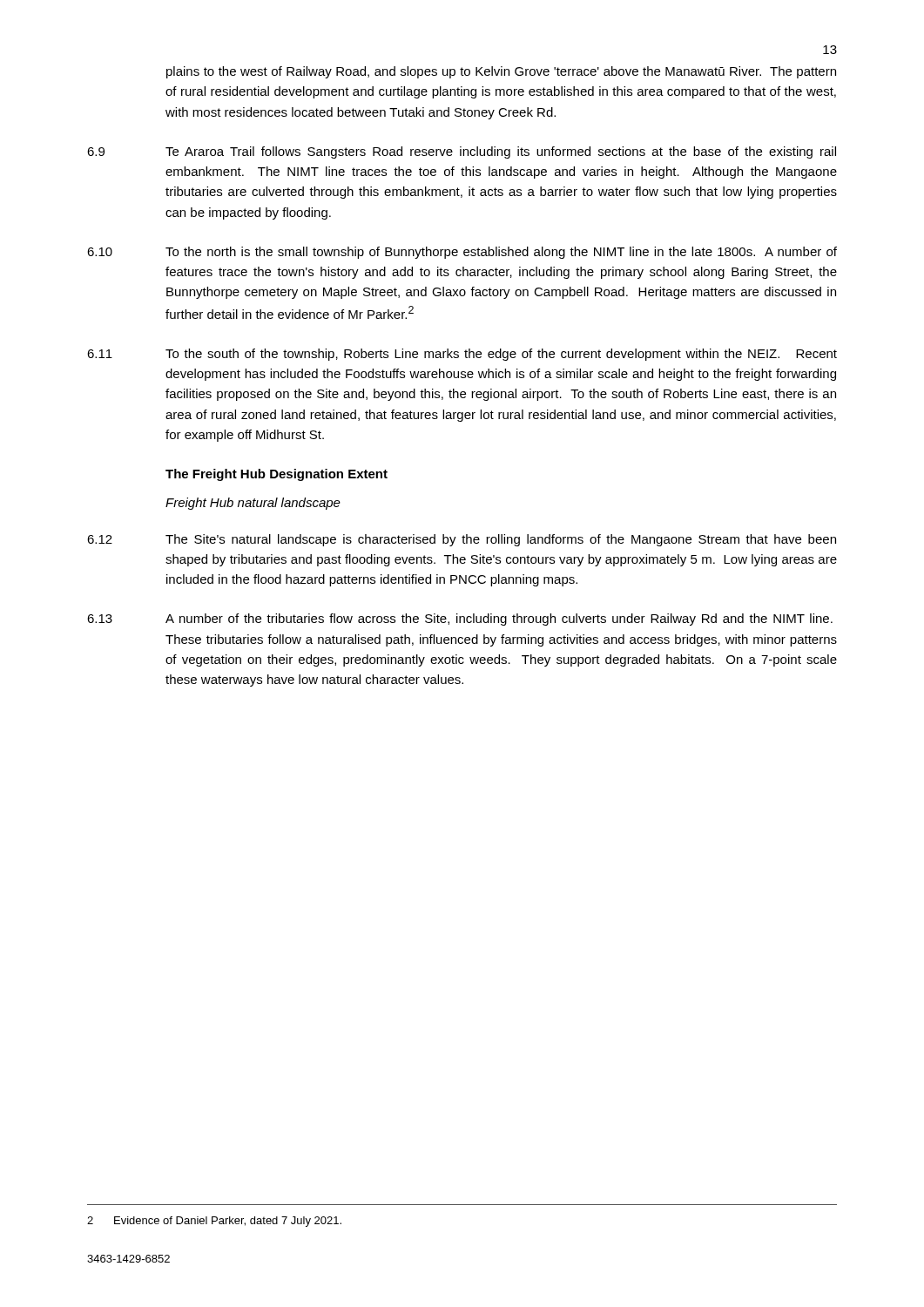The width and height of the screenshot is (924, 1307).
Task: Find the block on this page that starts "plains to the west of Railway Road, and"
Action: [501, 91]
